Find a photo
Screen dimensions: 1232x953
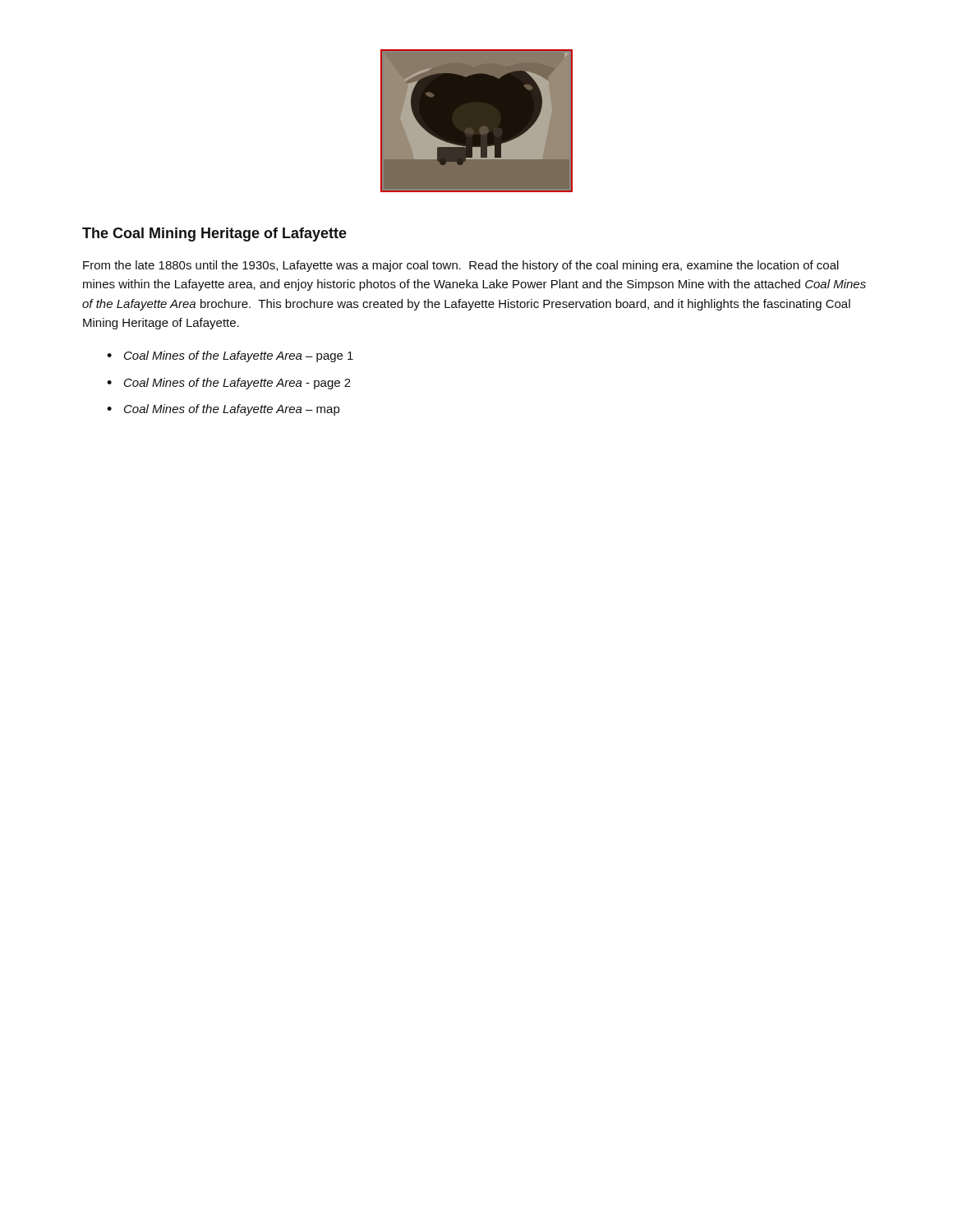tap(476, 121)
